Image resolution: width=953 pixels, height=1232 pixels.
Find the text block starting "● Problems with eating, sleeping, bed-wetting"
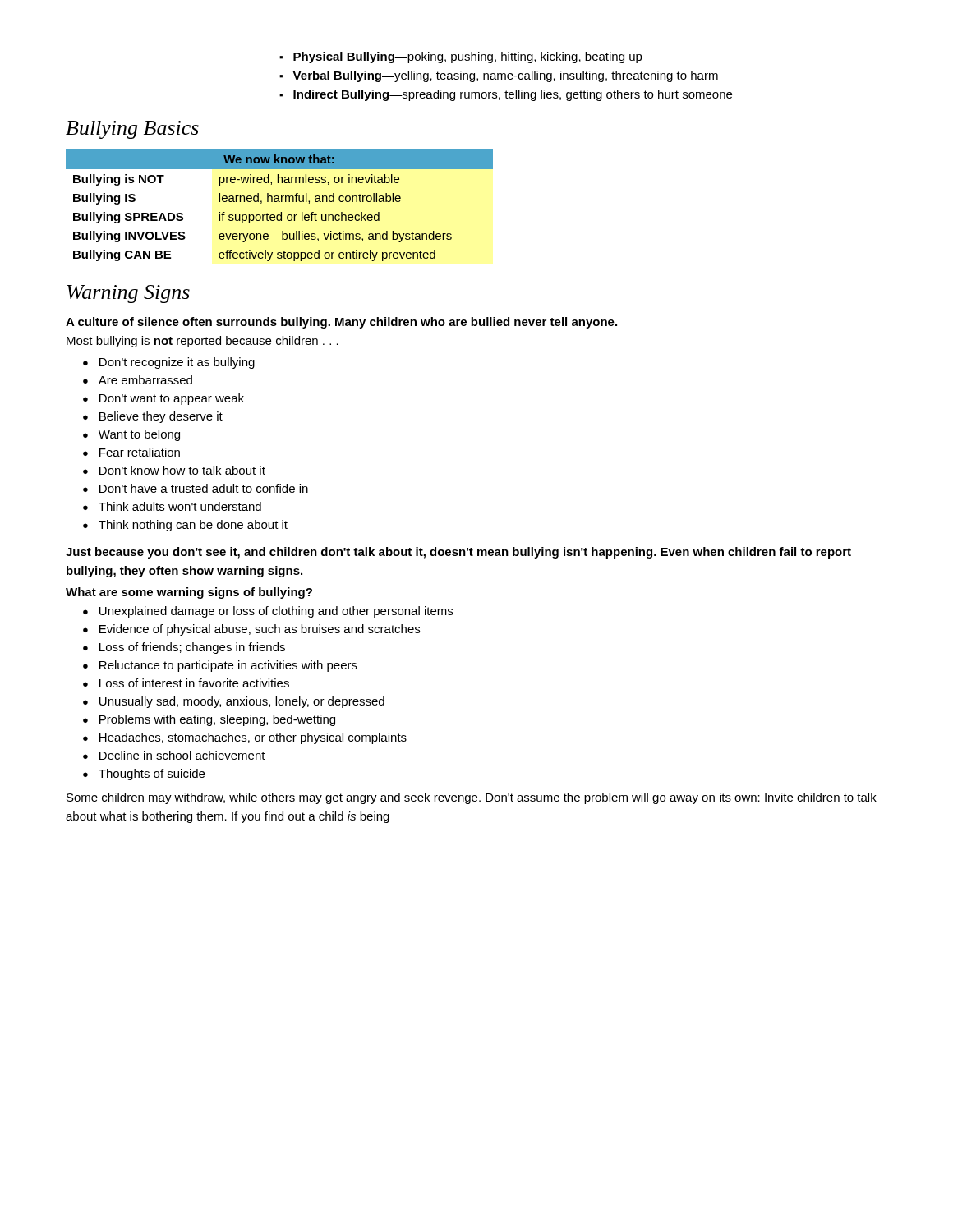point(209,719)
